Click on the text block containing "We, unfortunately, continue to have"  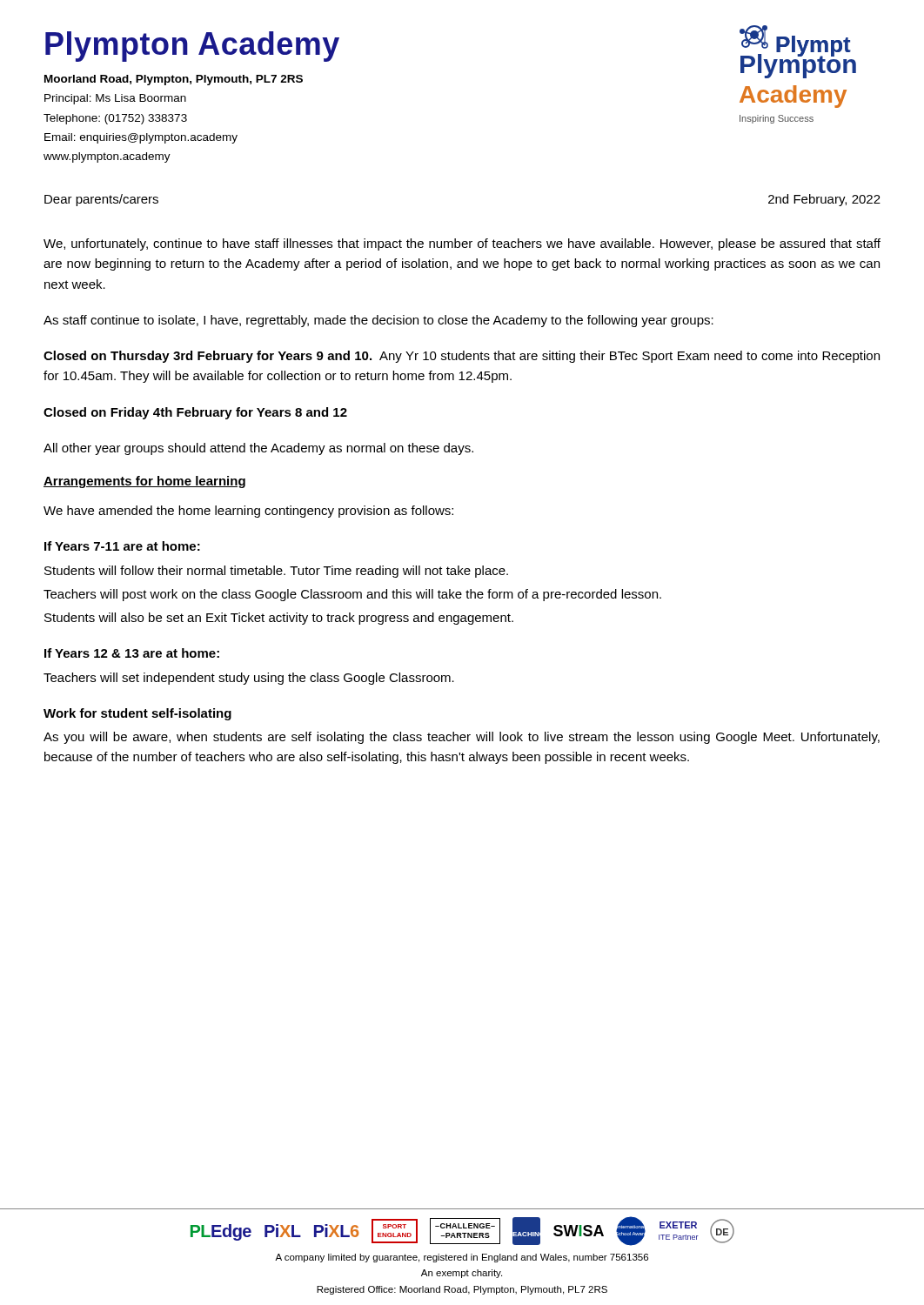coord(462,264)
